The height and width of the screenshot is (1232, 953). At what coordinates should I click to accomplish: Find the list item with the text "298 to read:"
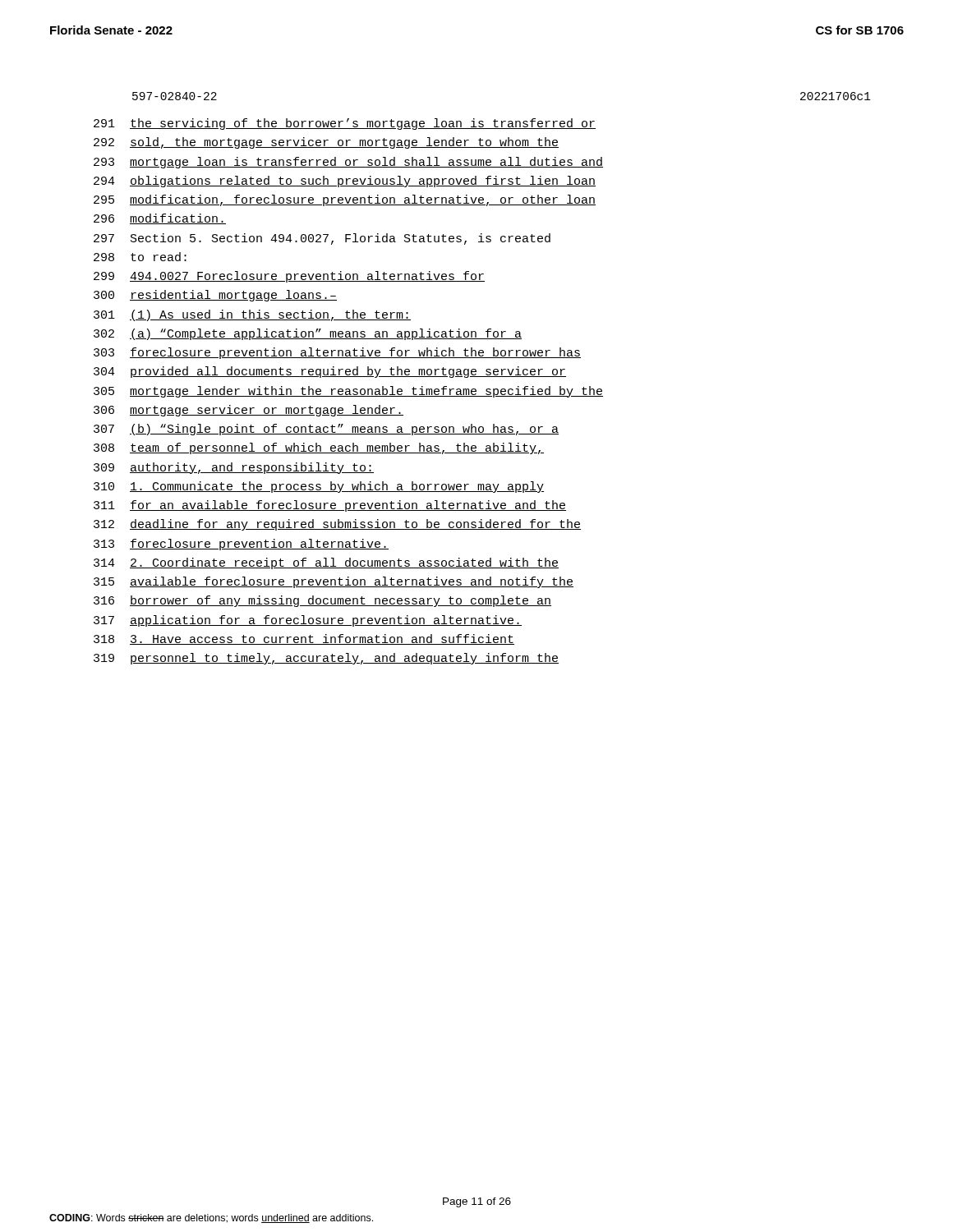point(140,257)
